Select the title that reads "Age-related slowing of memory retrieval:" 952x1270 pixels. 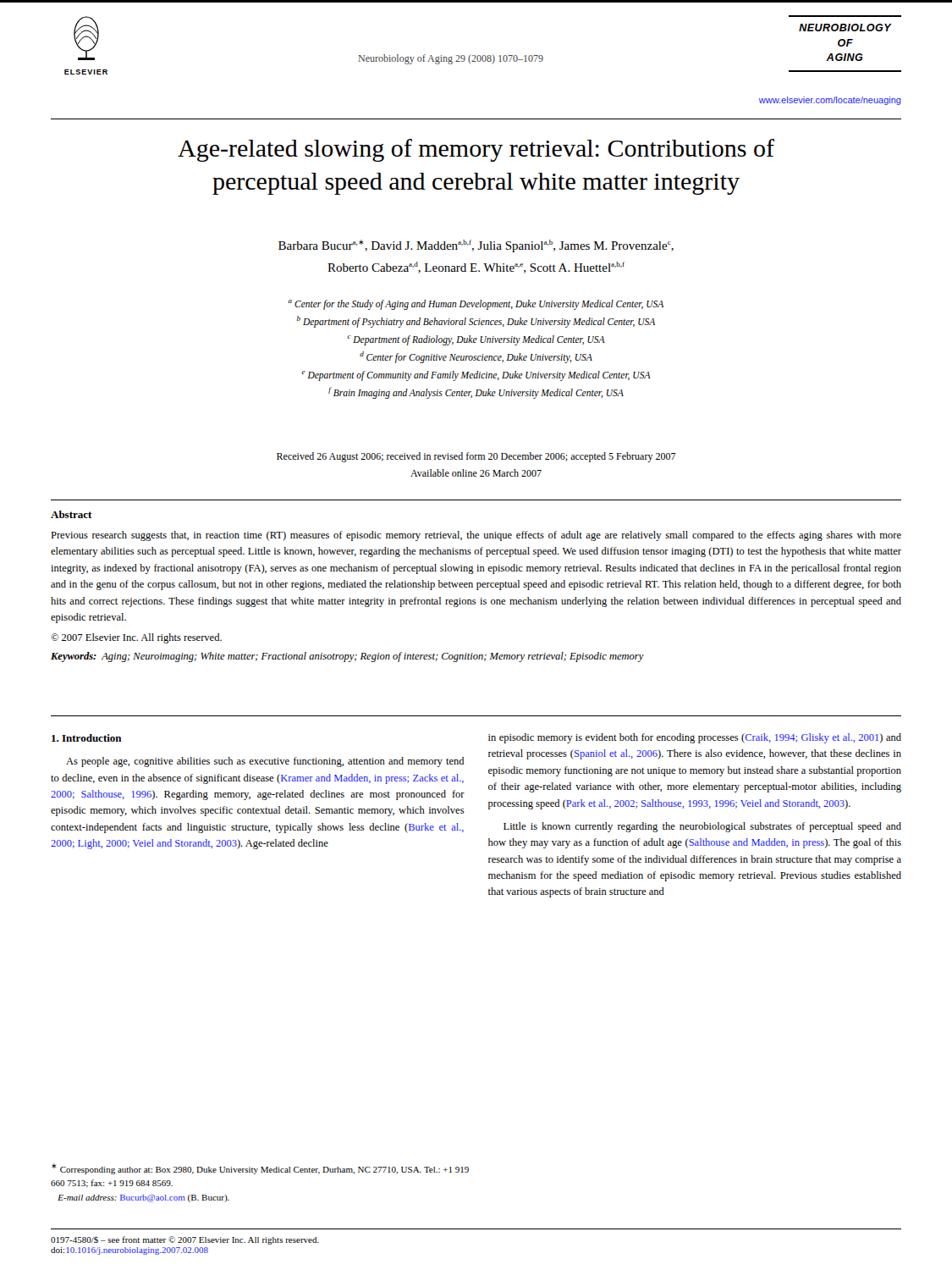476,164
